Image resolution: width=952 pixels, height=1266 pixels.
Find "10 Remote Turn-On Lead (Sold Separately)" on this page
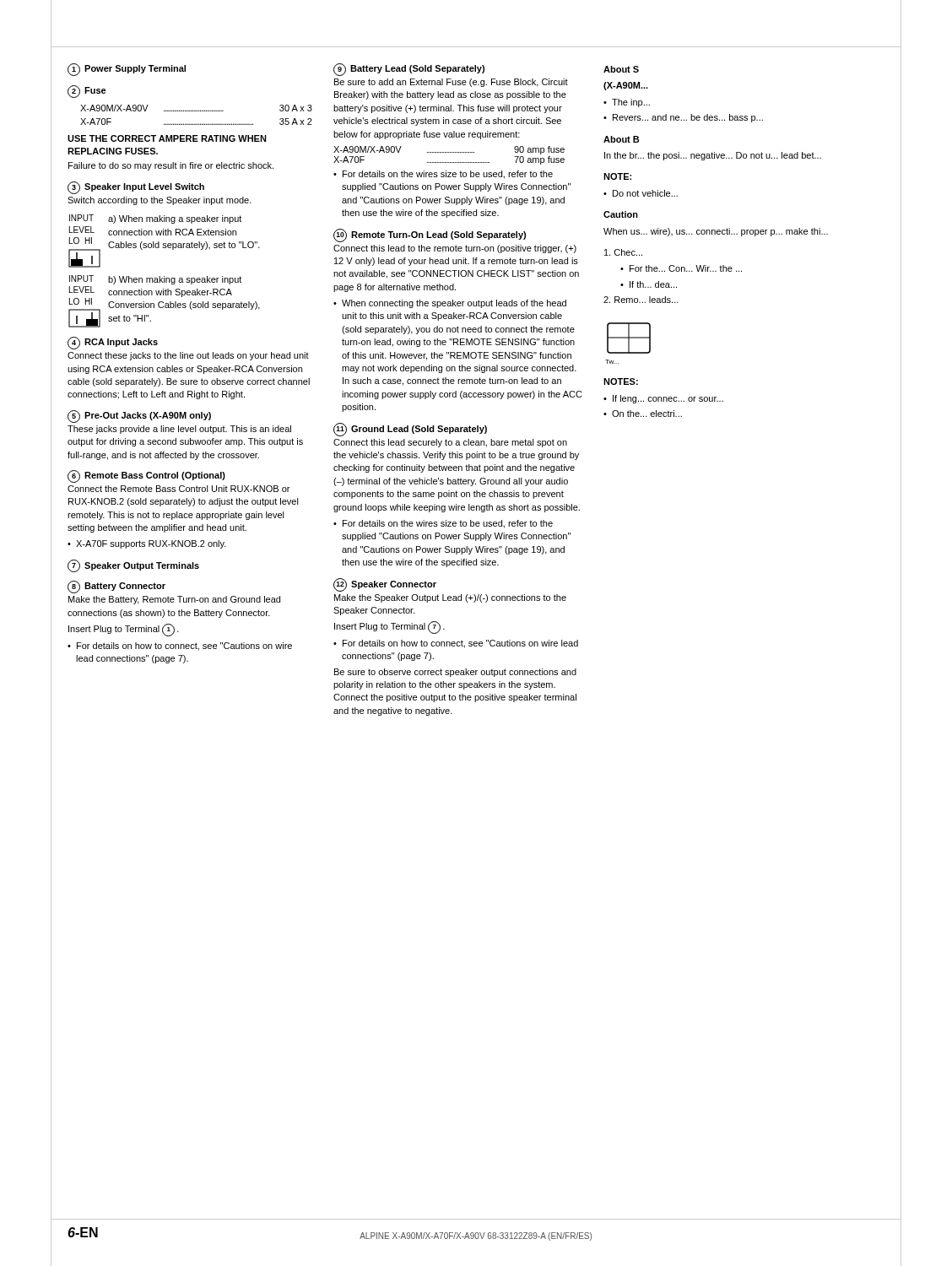click(430, 235)
